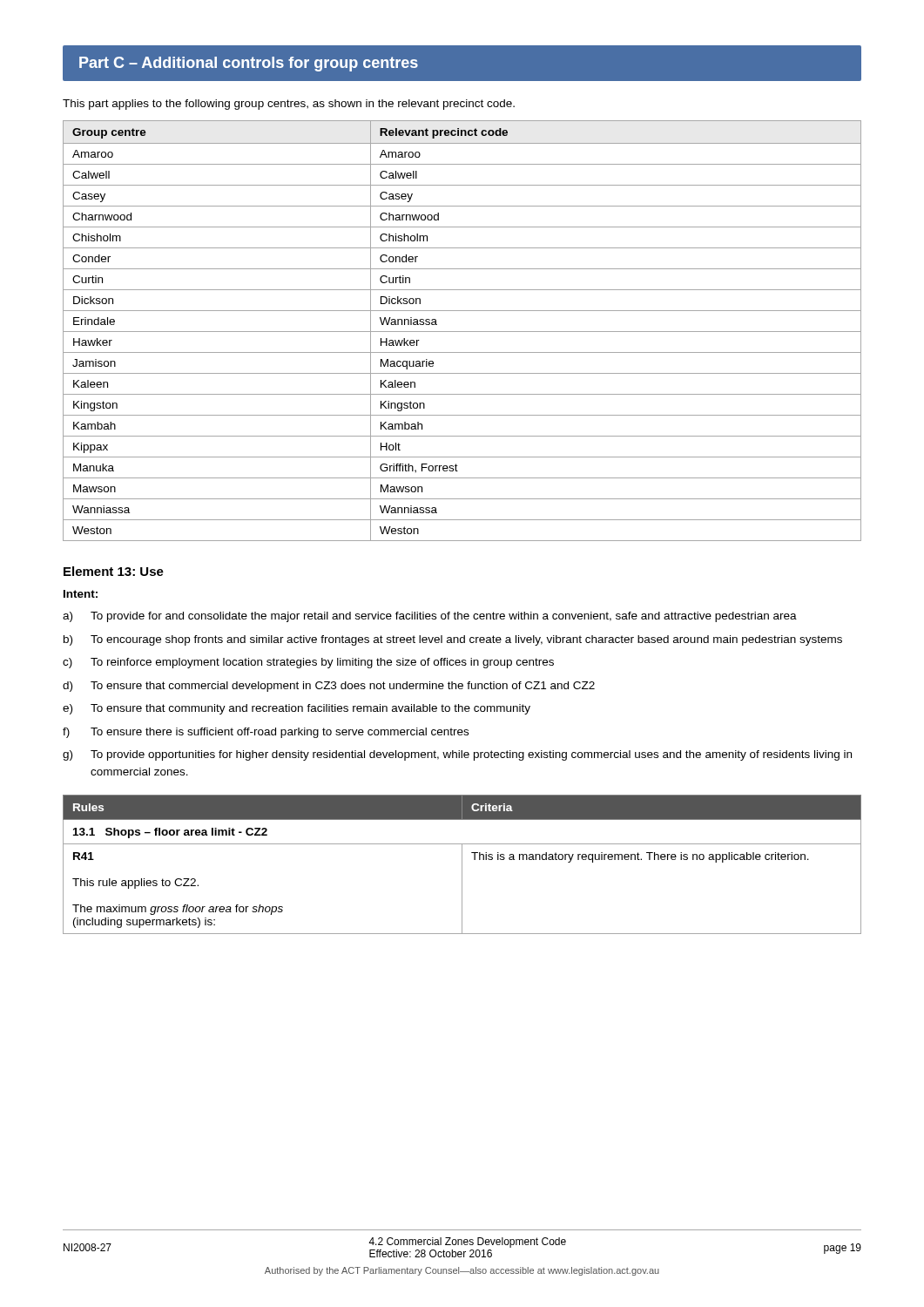Point to the text starting "g) To provide opportunities for higher density"
This screenshot has height=1307, width=924.
point(462,763)
